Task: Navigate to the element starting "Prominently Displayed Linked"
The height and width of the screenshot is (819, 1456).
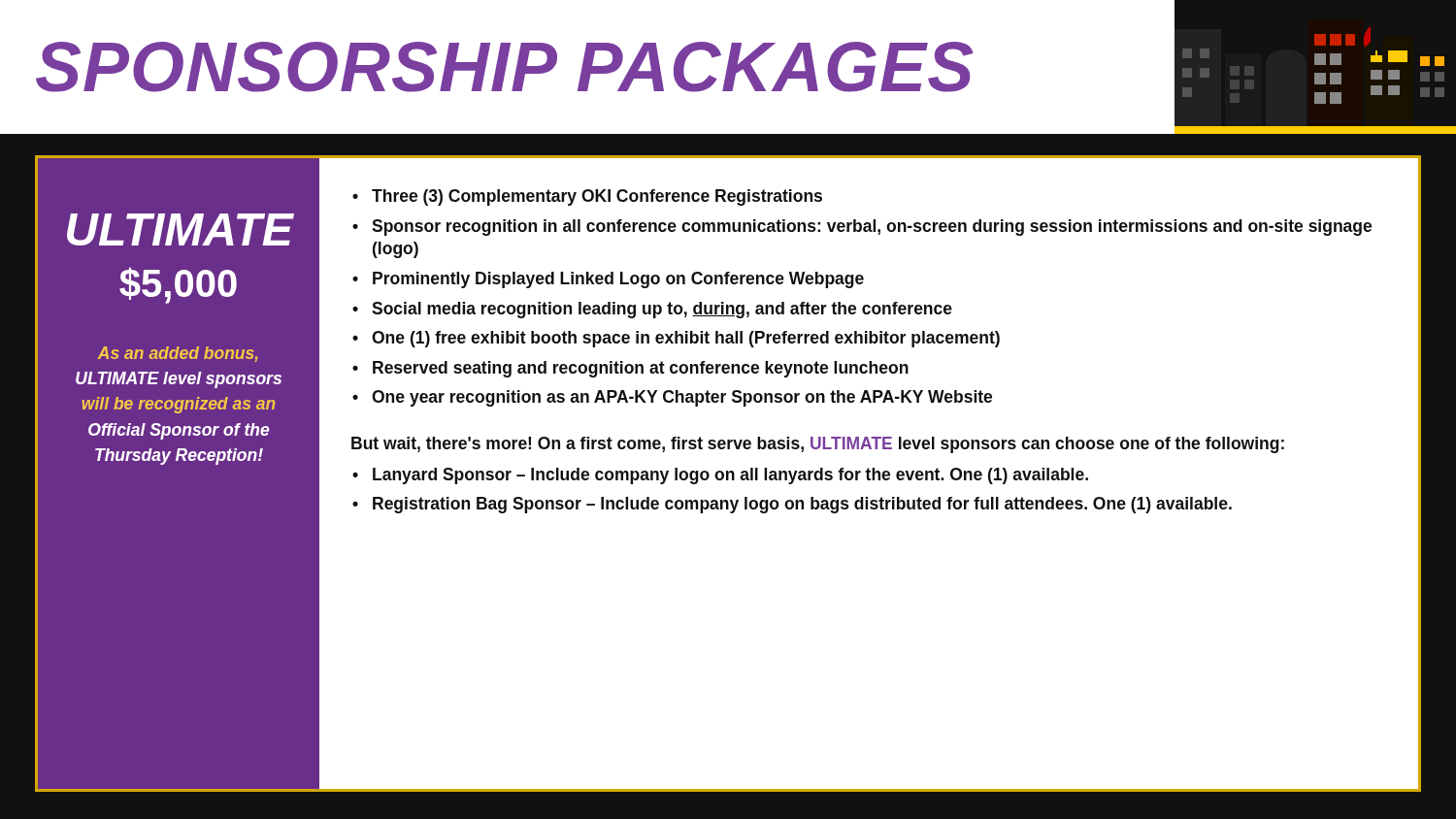Action: [x=618, y=278]
